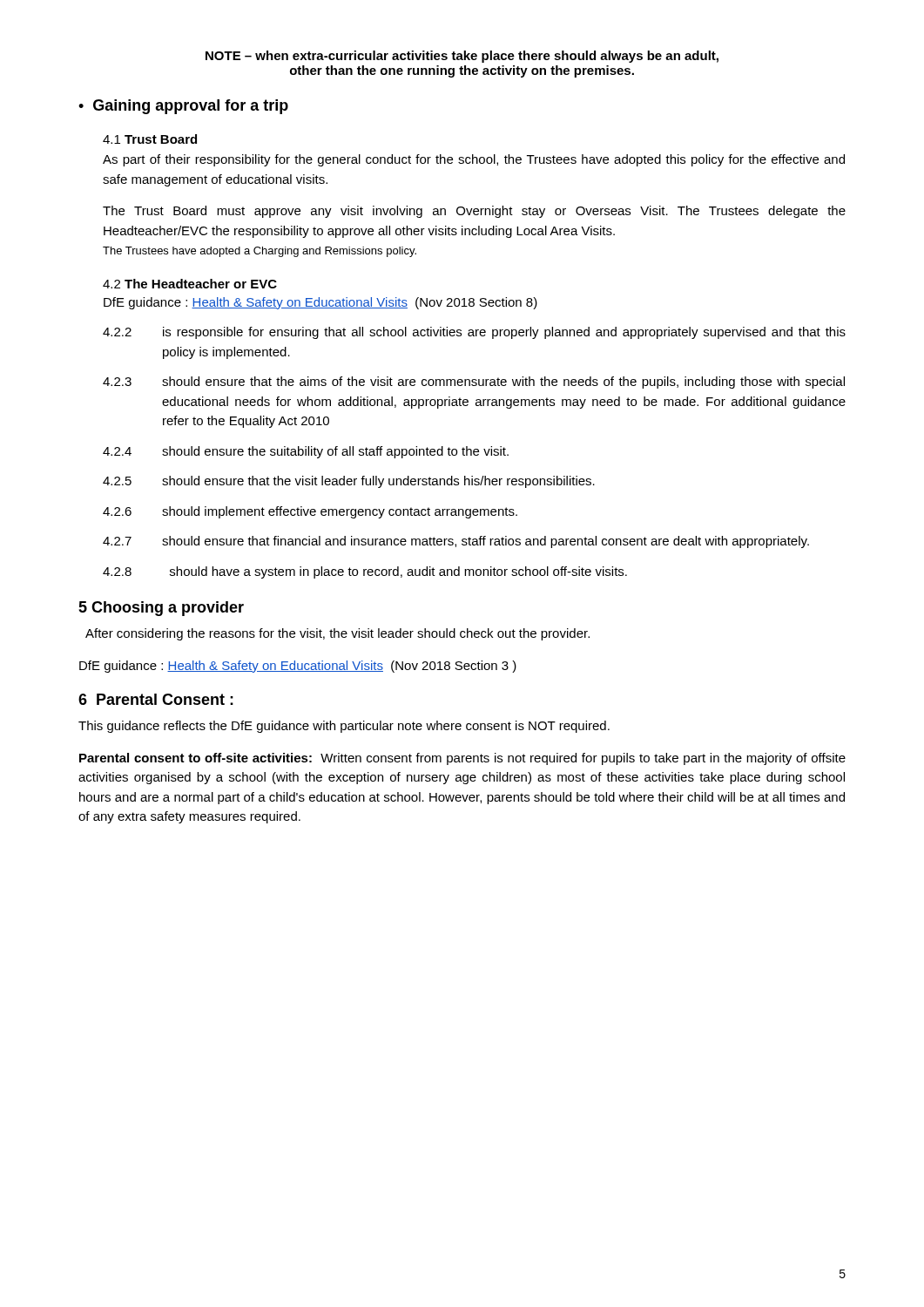Select the passage starting "• Gaining approval for a trip"
924x1307 pixels.
183,106
